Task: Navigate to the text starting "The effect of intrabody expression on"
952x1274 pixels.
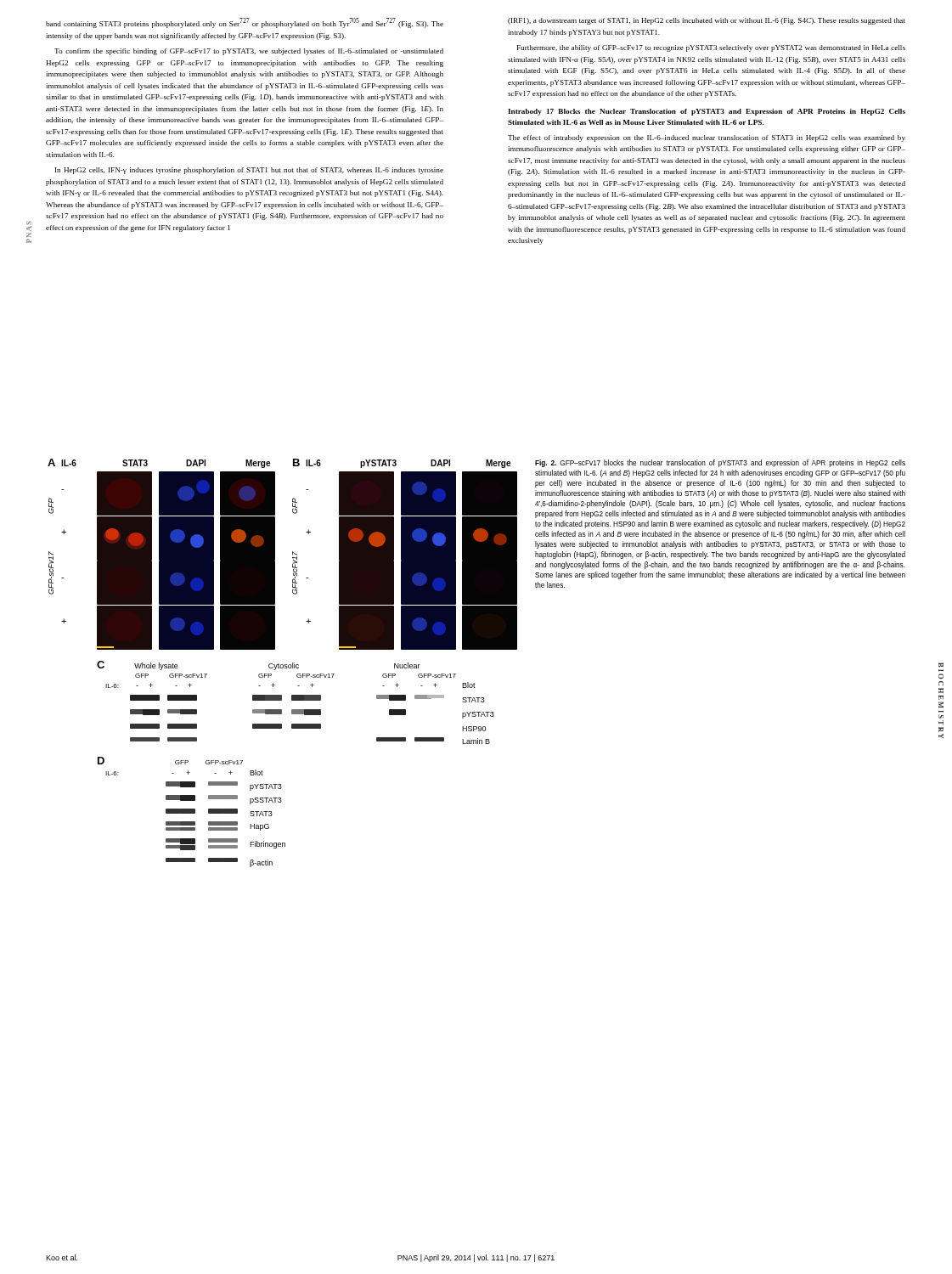Action: click(707, 189)
